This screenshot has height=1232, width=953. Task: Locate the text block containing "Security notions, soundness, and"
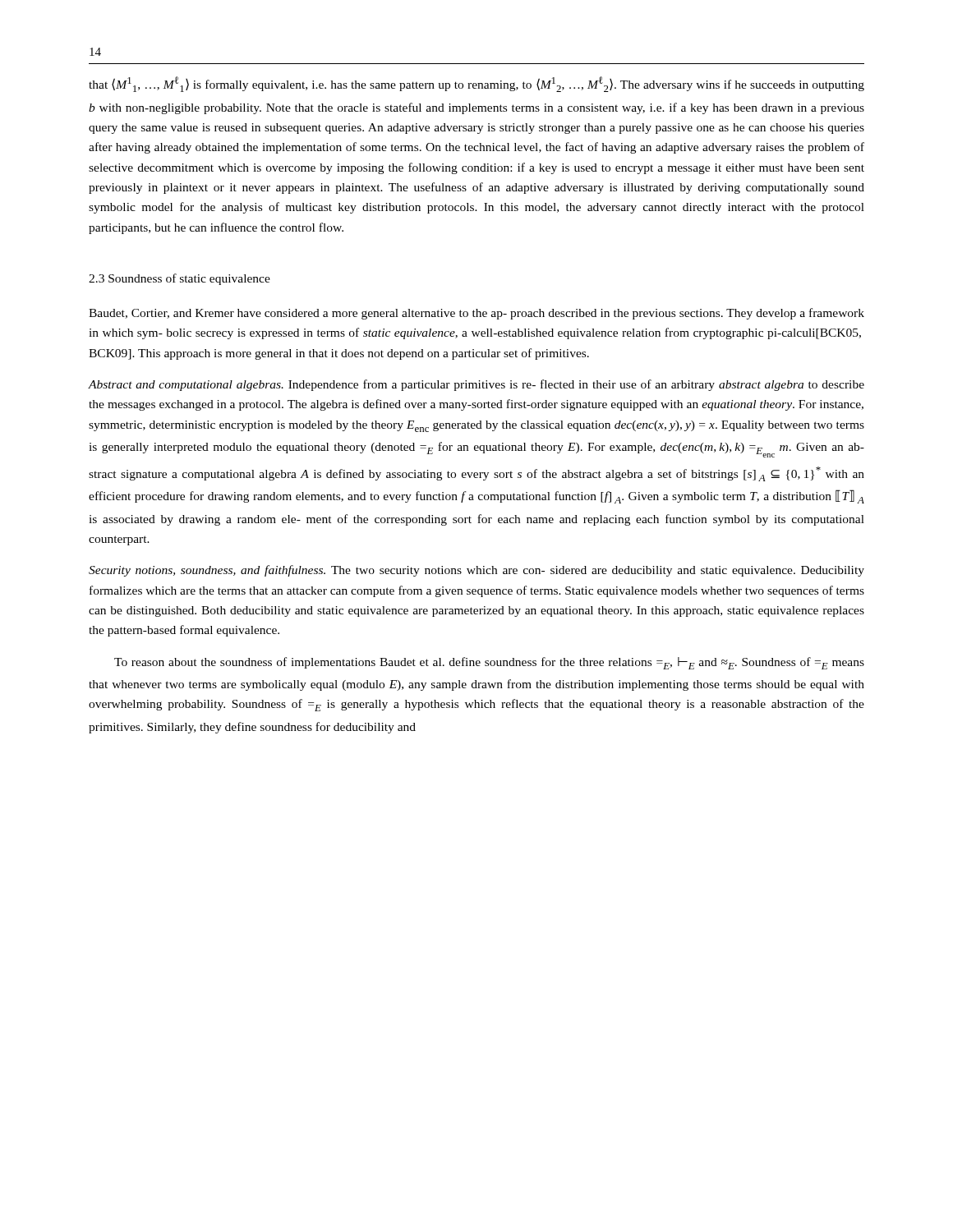point(476,649)
